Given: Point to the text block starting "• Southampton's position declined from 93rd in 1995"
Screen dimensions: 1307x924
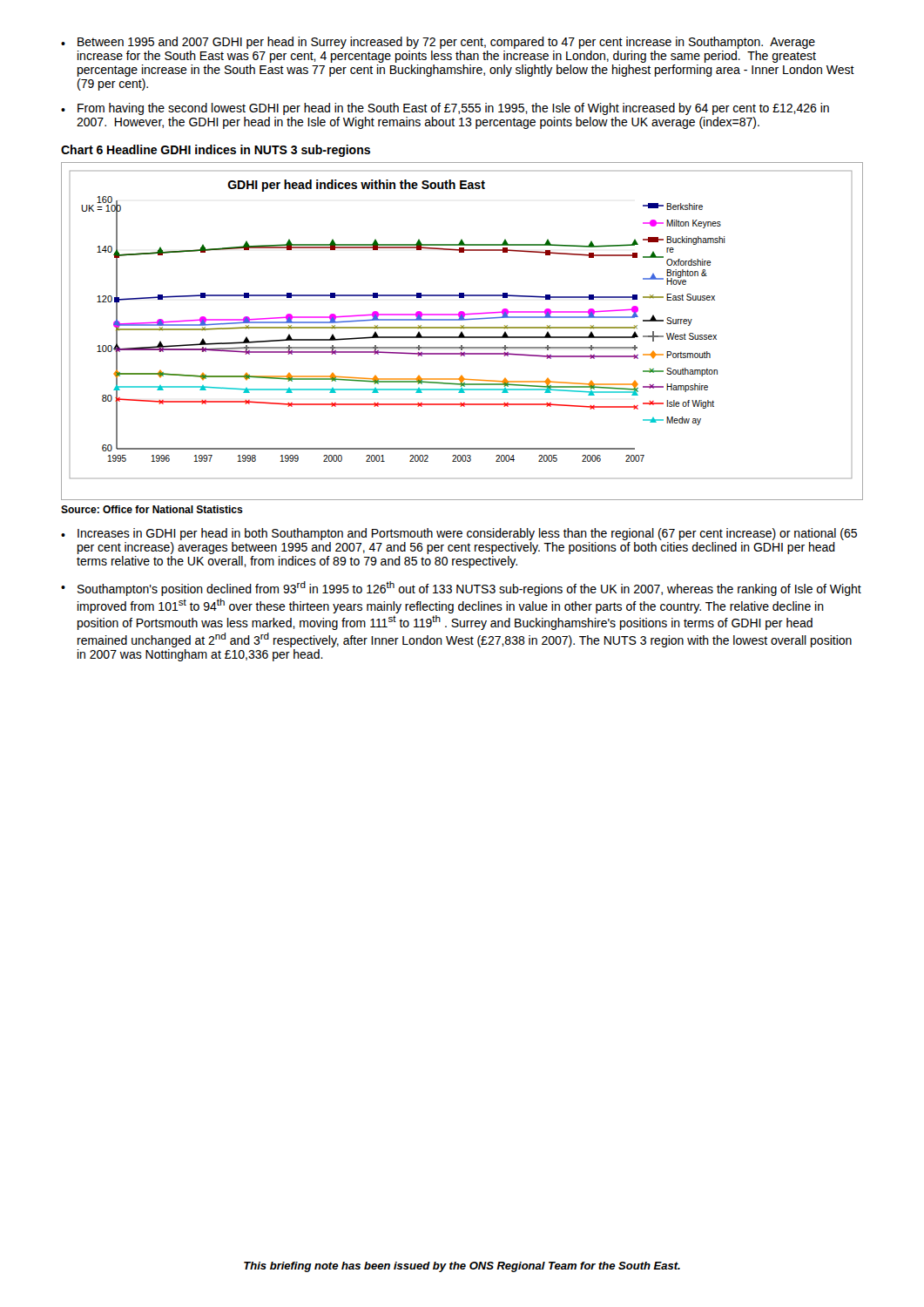Looking at the screenshot, I should point(462,620).
